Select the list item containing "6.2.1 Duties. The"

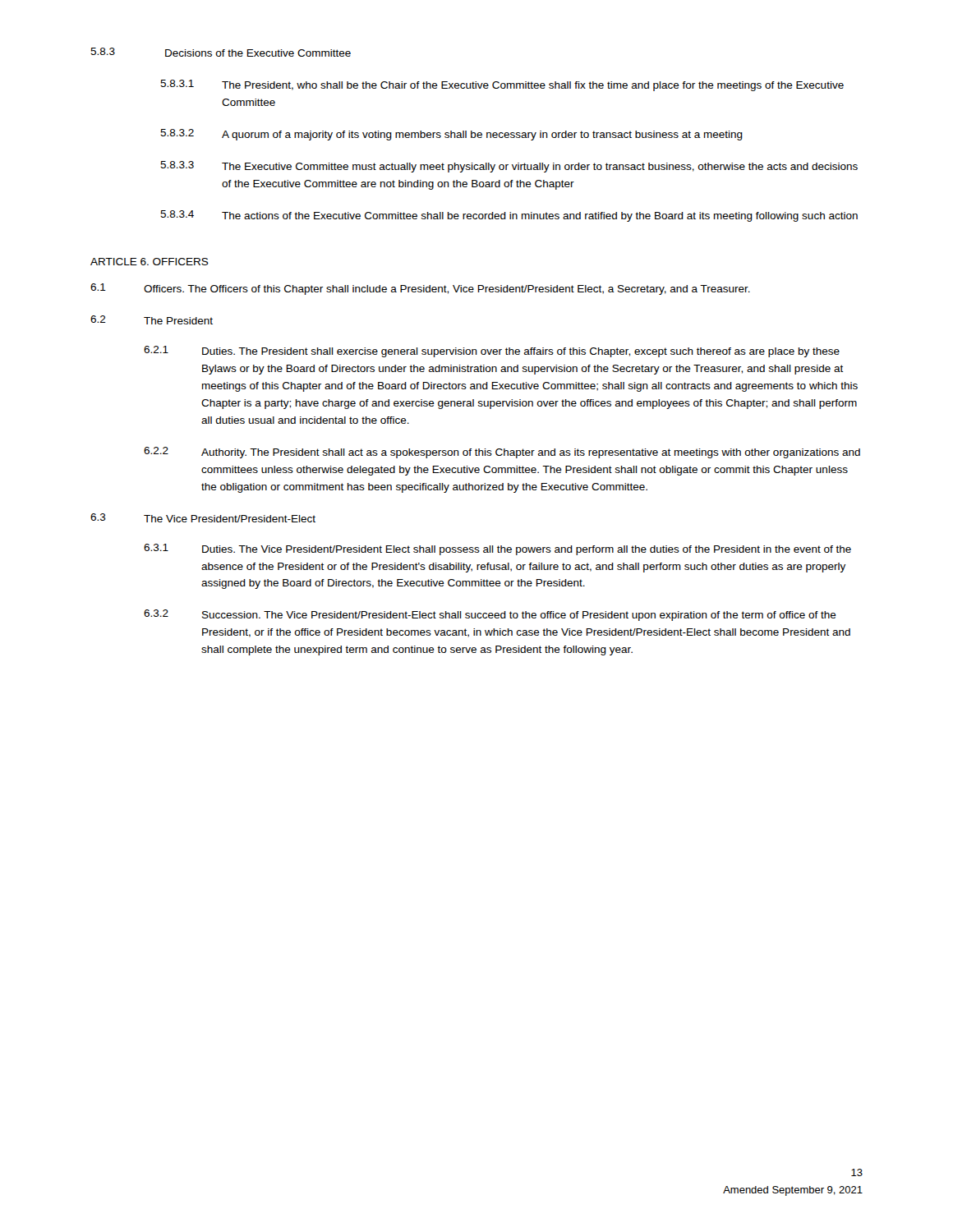click(x=503, y=387)
